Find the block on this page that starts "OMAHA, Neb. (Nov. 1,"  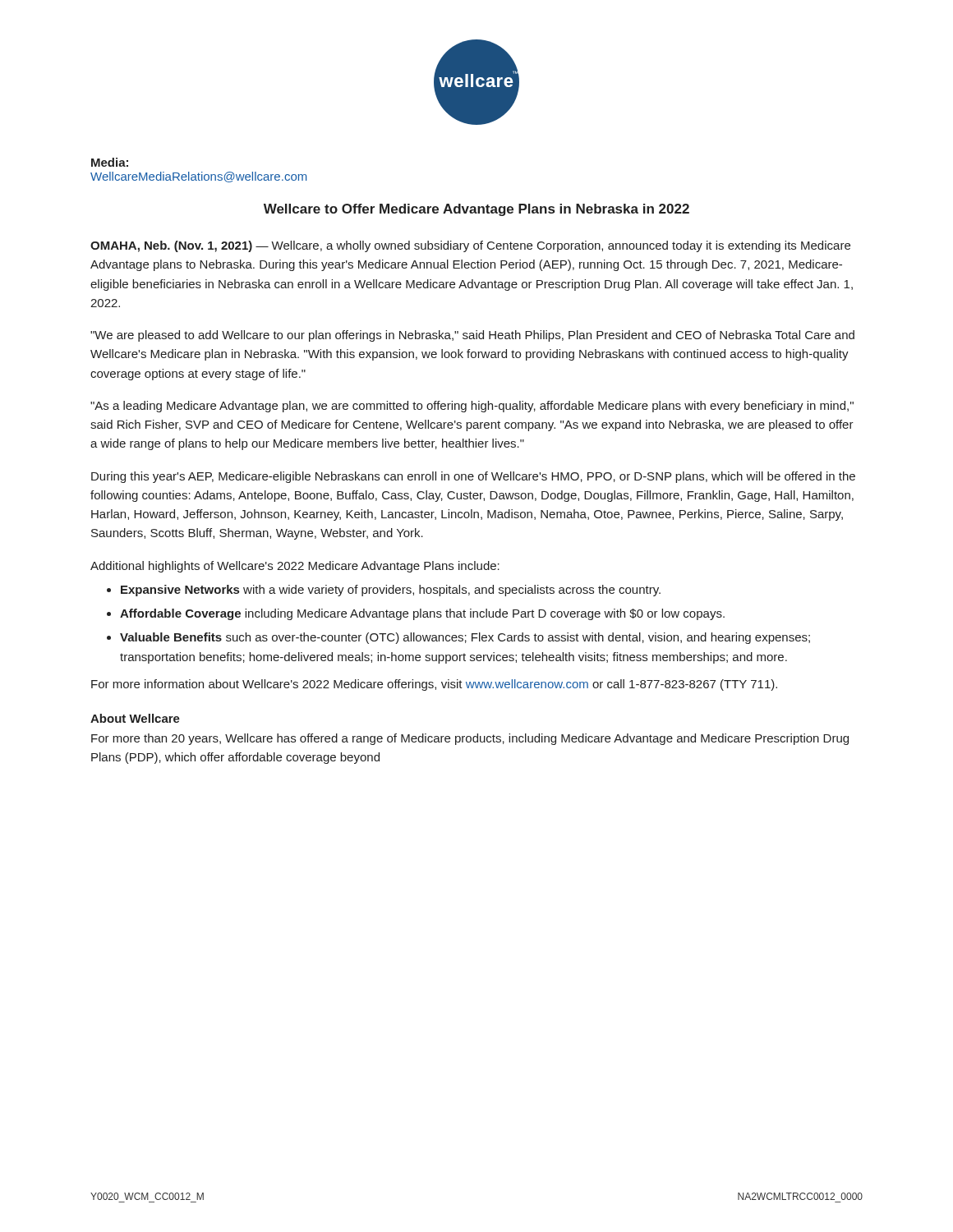tap(472, 274)
